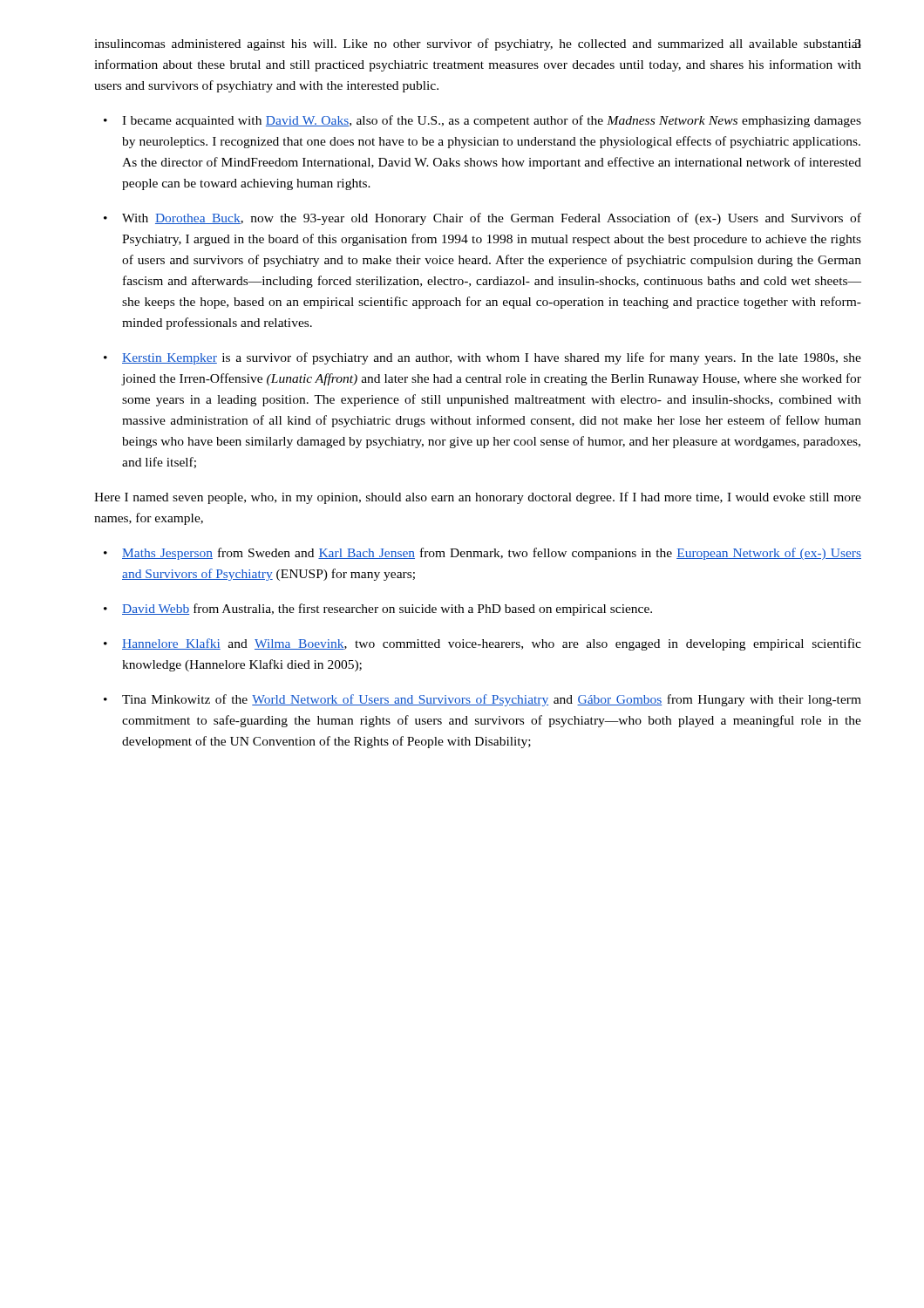
Task: Select the block starting "With Dorothea Buck, now the"
Action: click(x=492, y=270)
